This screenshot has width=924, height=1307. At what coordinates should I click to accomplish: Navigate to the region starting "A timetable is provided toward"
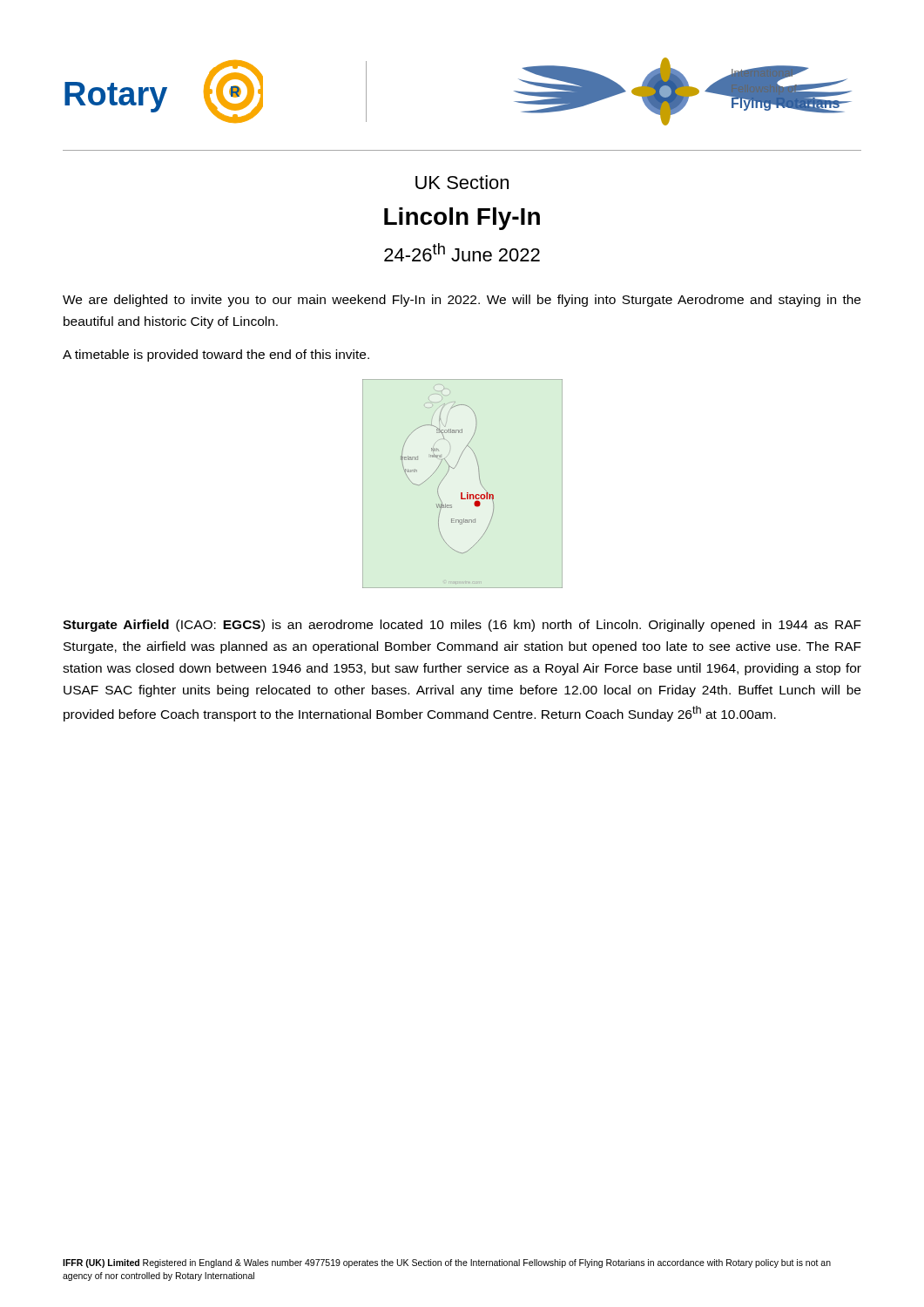point(217,354)
